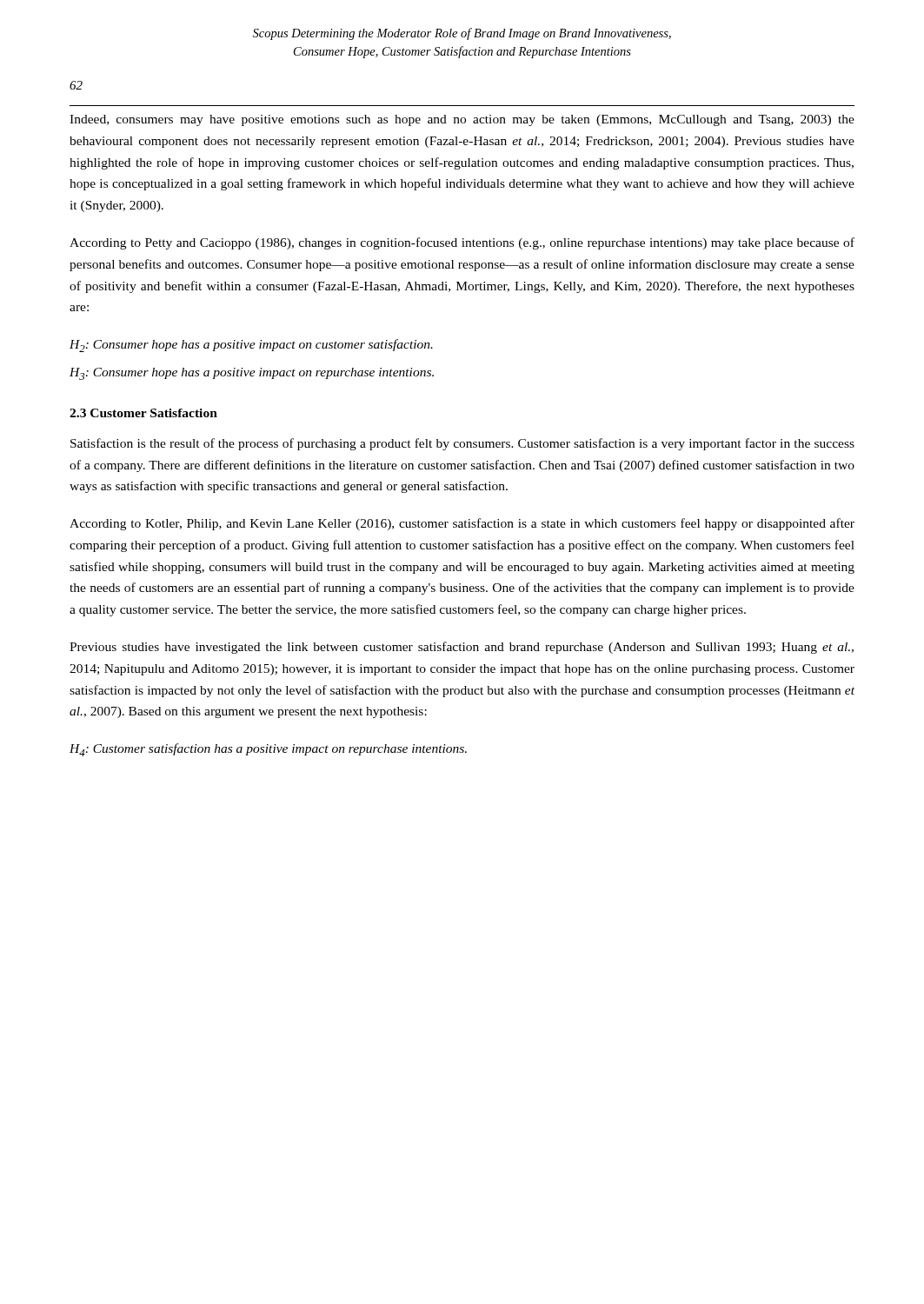
Task: Where is the passage that starts "Indeed, consumers may"?
Action: pyautogui.click(x=462, y=162)
